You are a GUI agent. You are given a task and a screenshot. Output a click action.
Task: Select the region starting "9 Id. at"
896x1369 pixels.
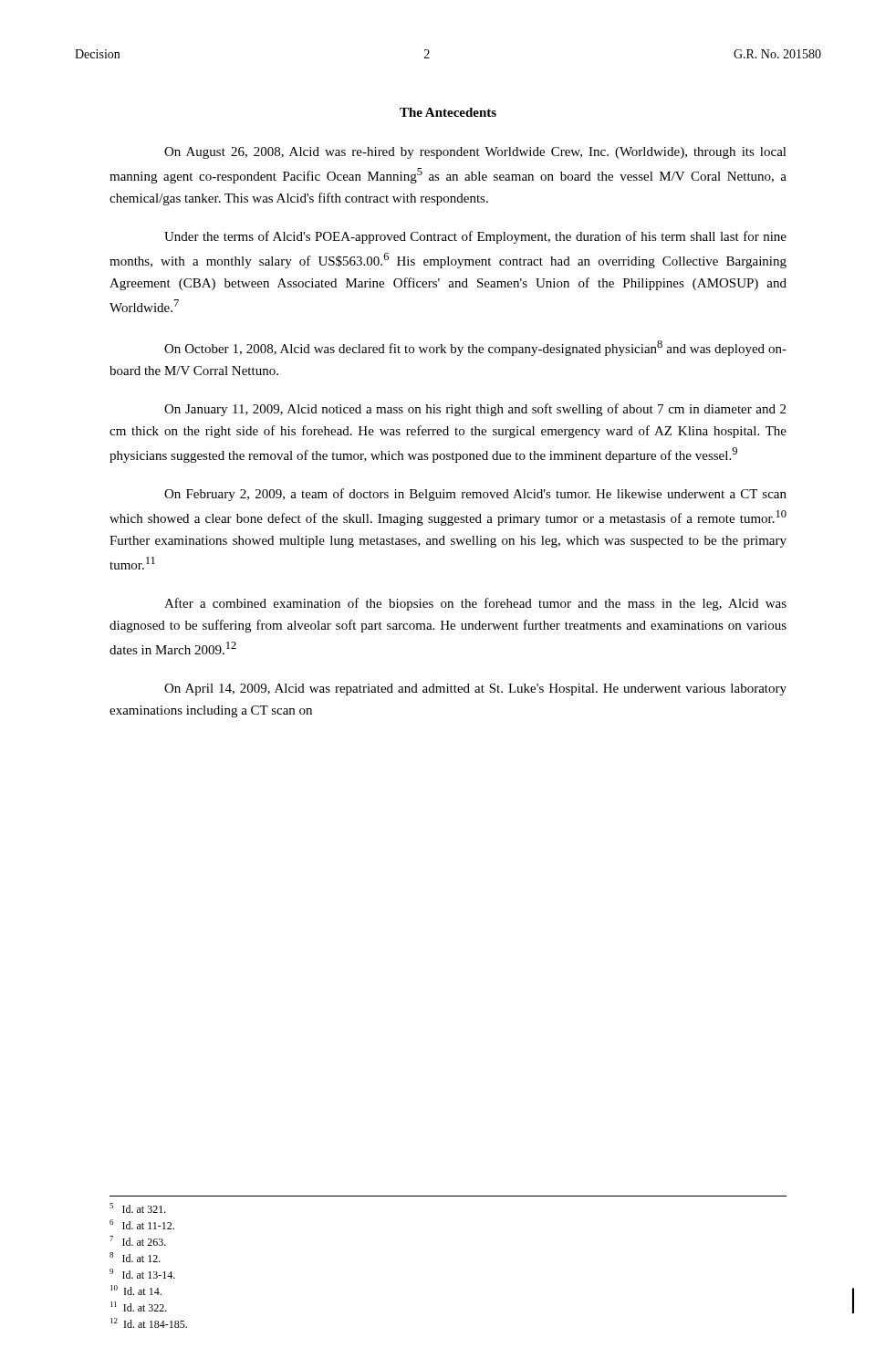142,1274
